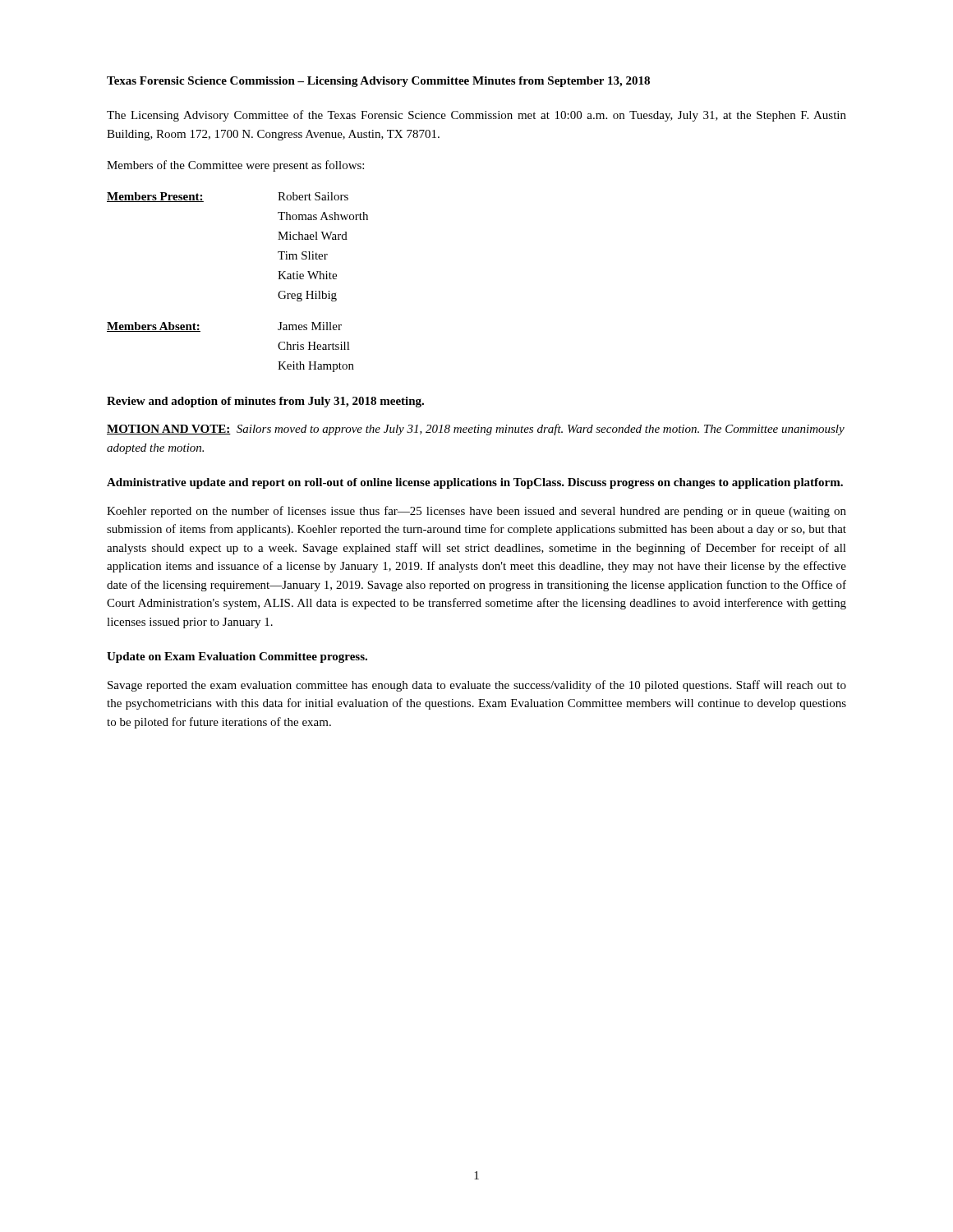Click on the section header that reads "Administrative update and"

point(475,482)
